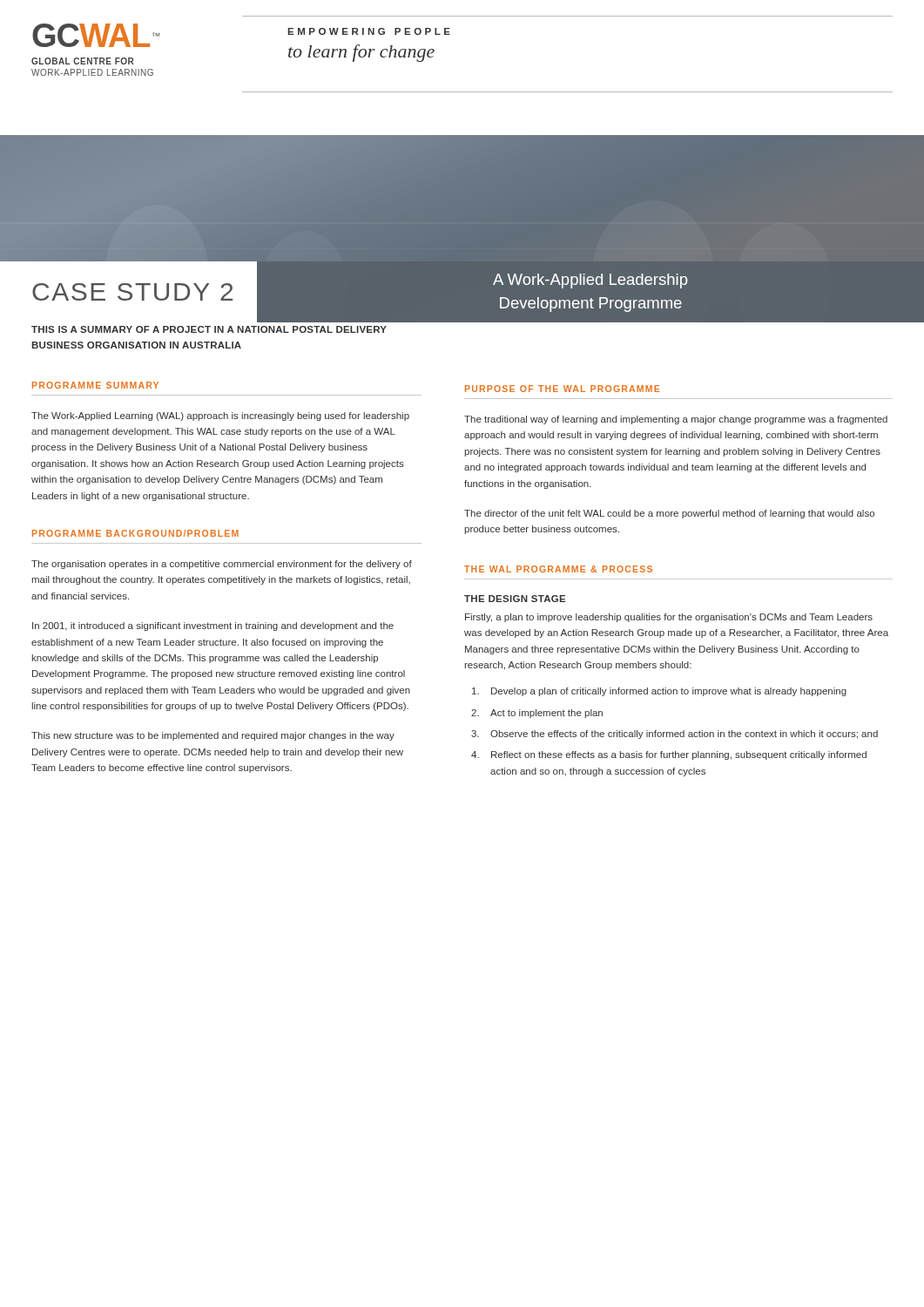The height and width of the screenshot is (1307, 924).
Task: Where is the passage that starts "THIS IS A SUMMARY"?
Action: click(x=209, y=337)
